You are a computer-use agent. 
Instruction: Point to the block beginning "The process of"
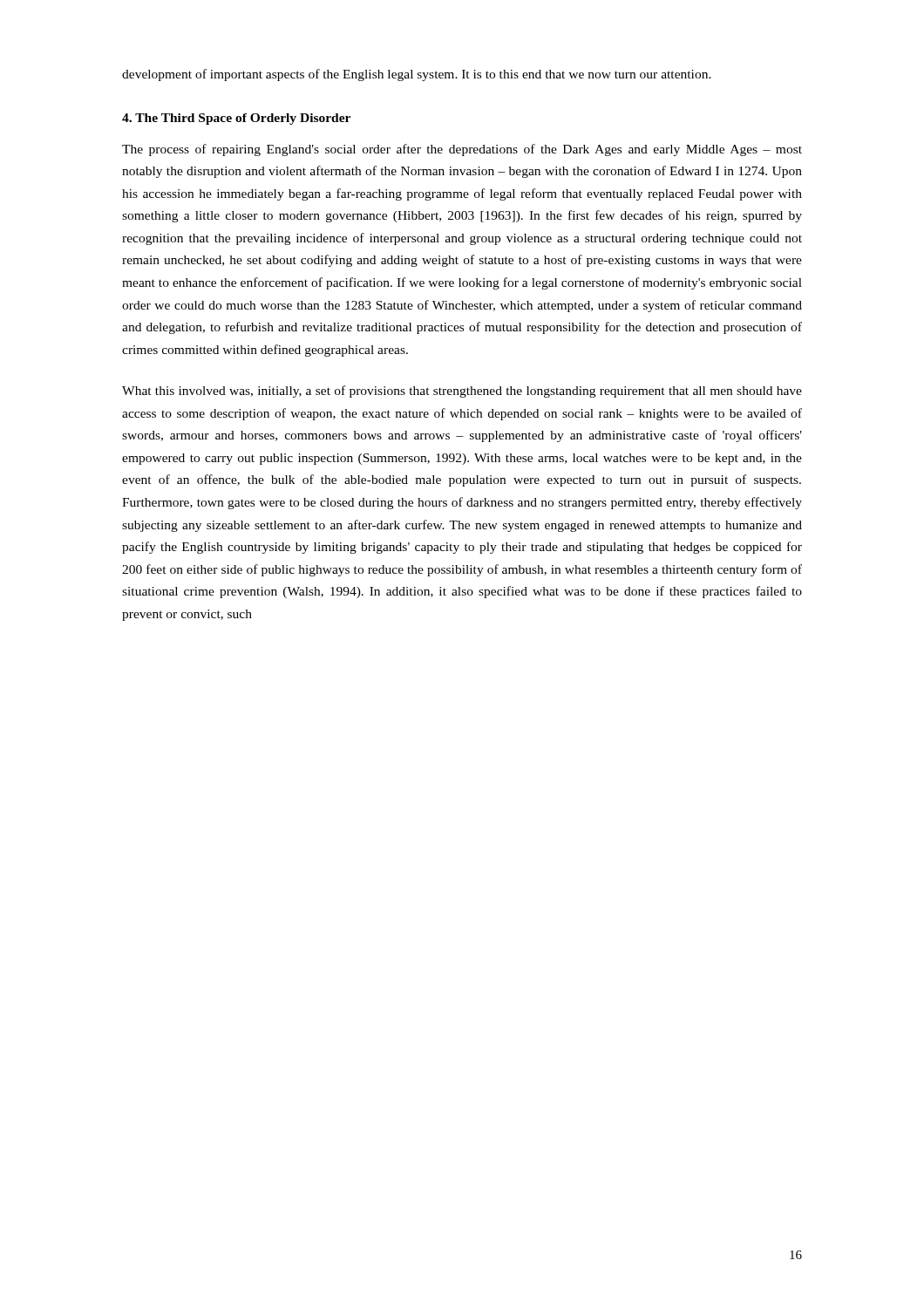click(x=462, y=249)
